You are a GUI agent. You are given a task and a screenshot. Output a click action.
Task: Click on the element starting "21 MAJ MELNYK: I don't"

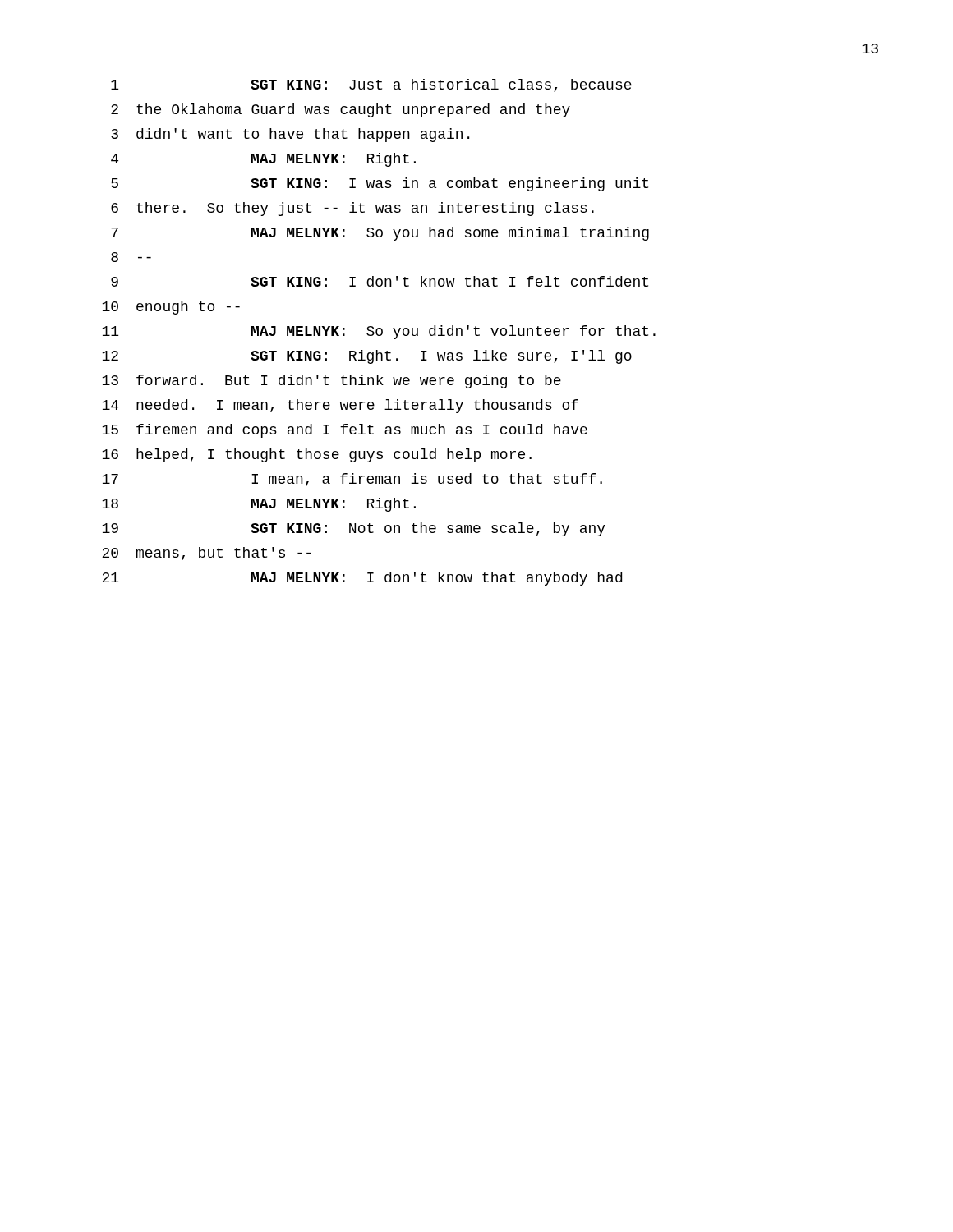point(476,579)
